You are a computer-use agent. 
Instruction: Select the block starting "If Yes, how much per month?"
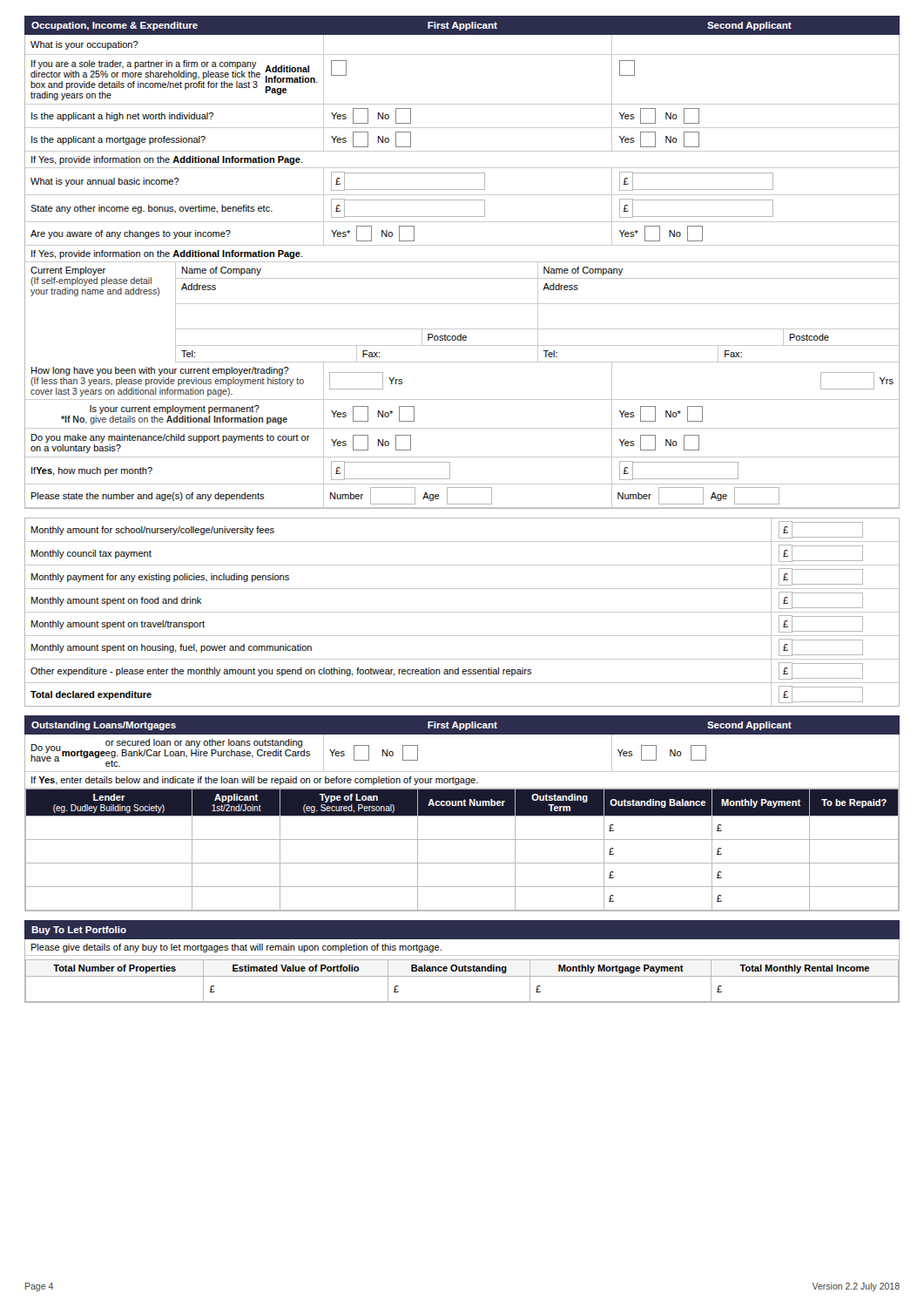click(462, 471)
